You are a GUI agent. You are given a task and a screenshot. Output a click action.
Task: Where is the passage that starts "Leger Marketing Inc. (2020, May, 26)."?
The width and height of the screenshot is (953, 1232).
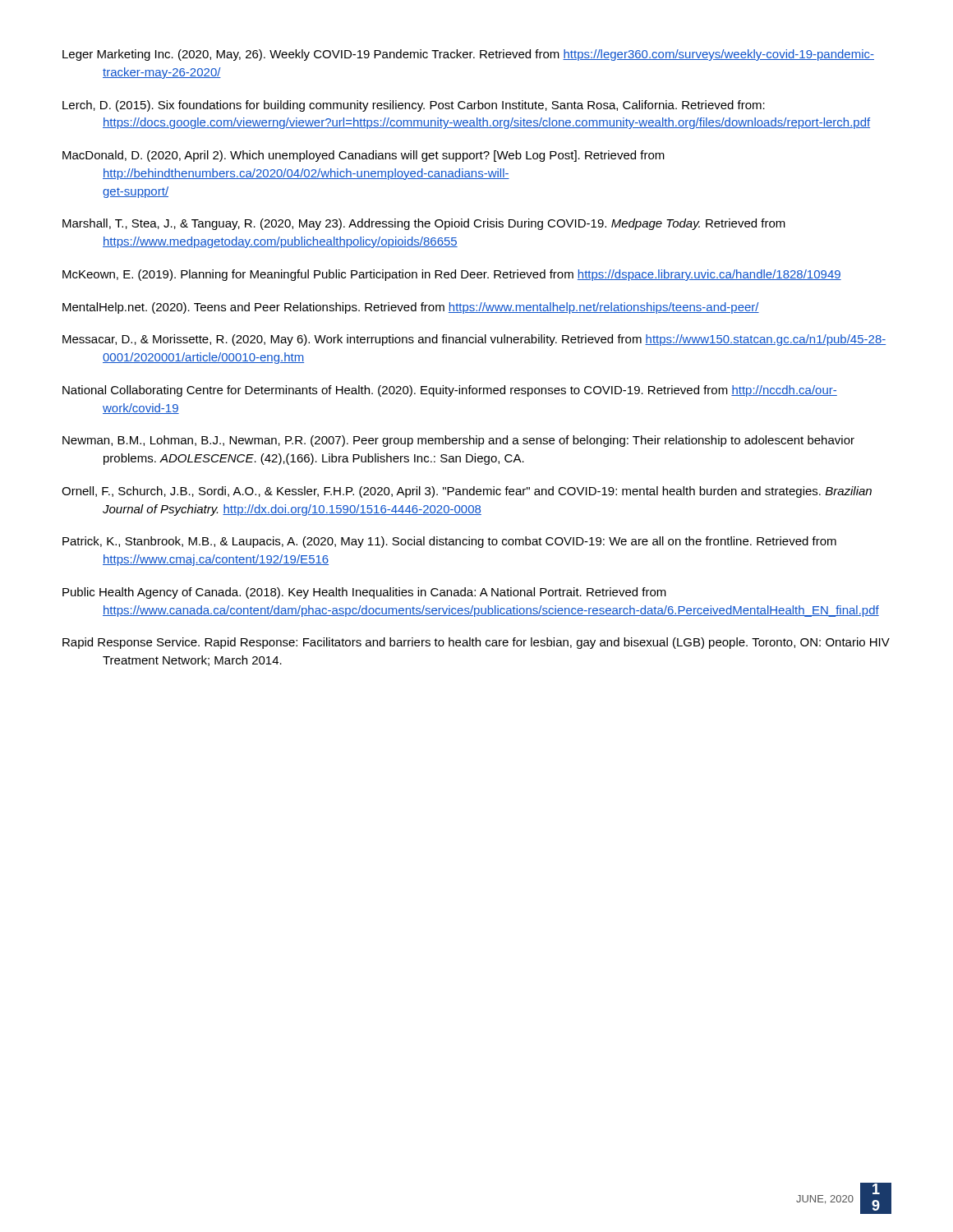coord(468,63)
